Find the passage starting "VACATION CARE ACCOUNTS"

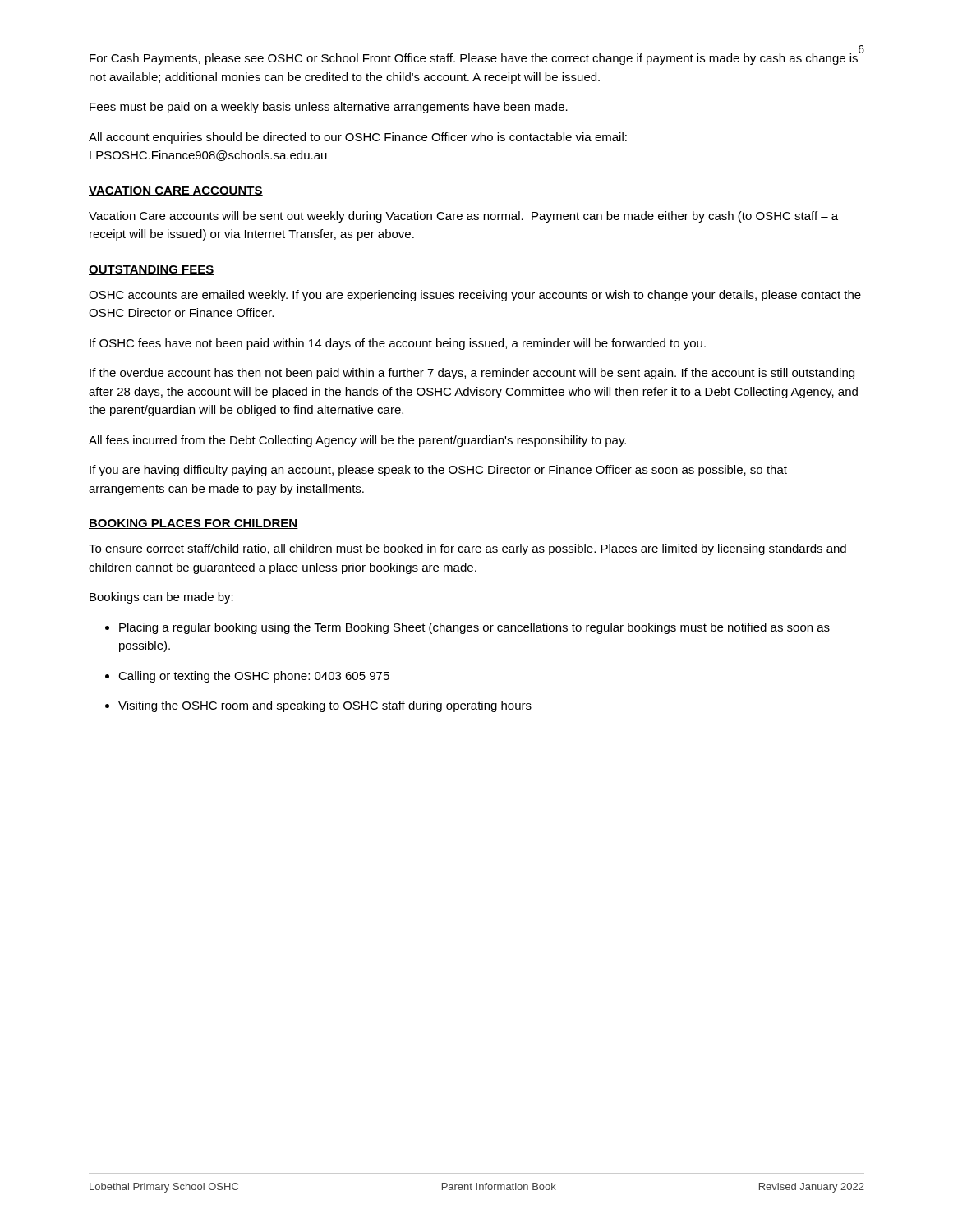point(176,190)
